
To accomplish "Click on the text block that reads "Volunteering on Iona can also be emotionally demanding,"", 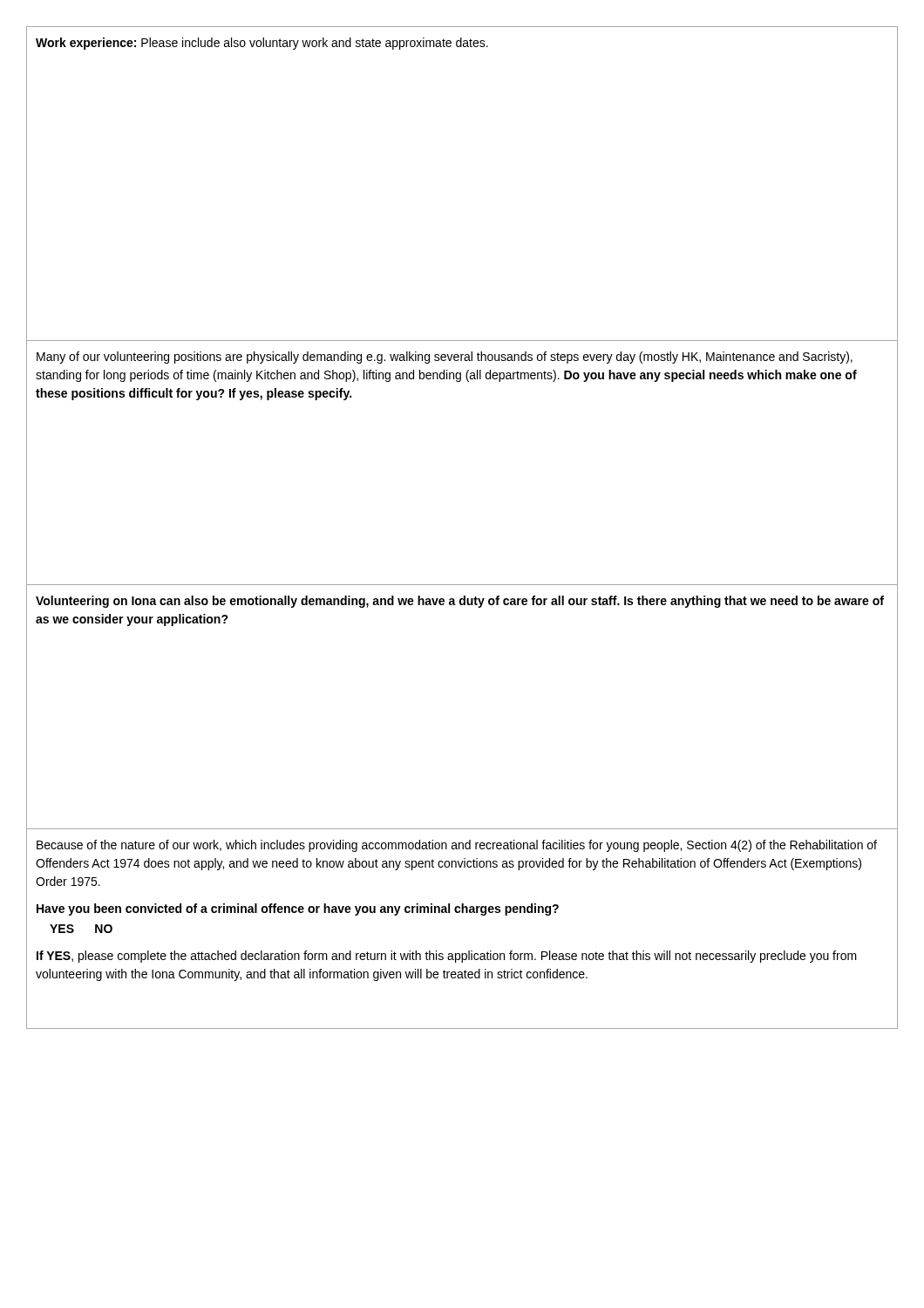I will click(x=462, y=610).
